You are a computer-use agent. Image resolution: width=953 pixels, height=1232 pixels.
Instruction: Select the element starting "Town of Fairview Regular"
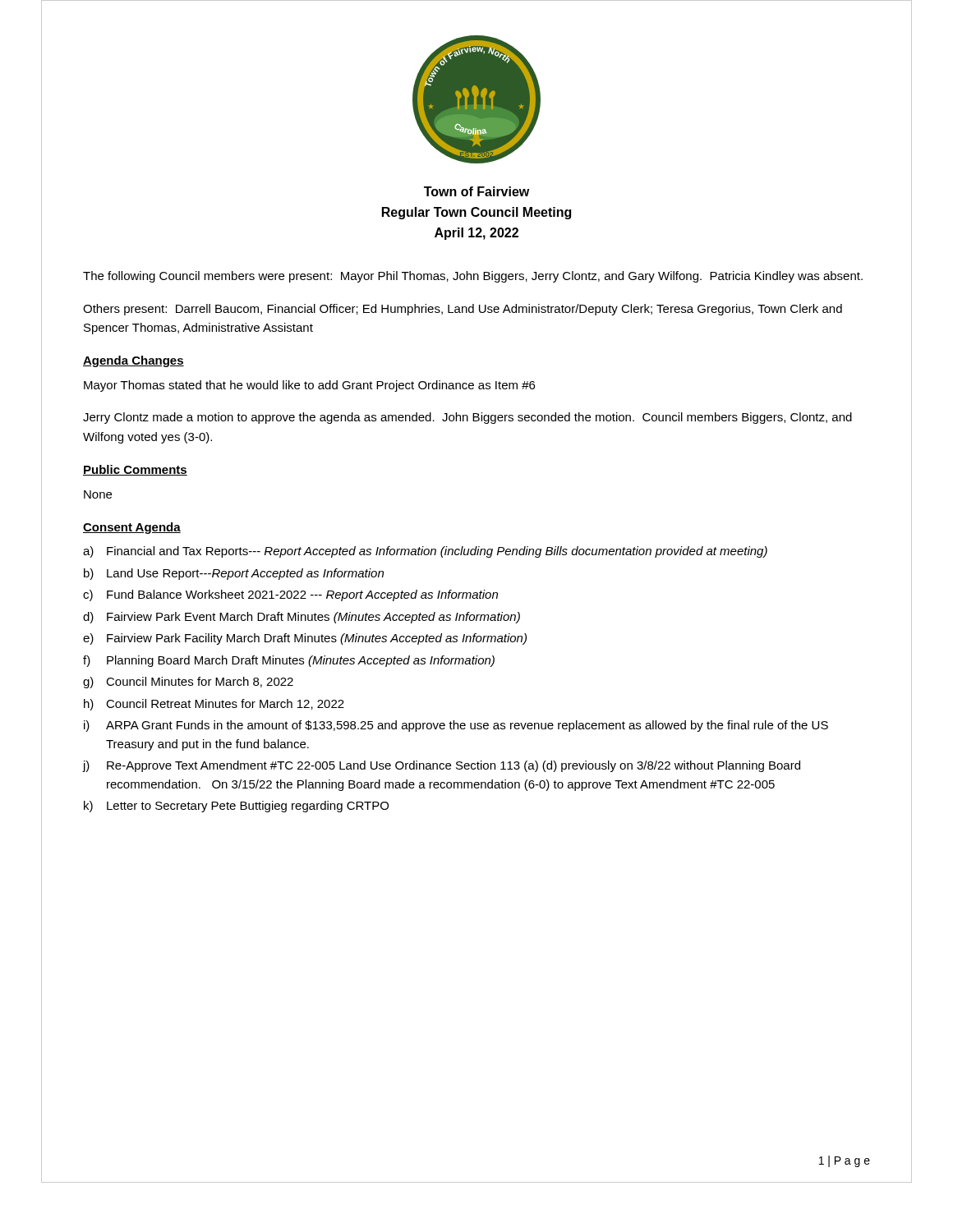[476, 213]
